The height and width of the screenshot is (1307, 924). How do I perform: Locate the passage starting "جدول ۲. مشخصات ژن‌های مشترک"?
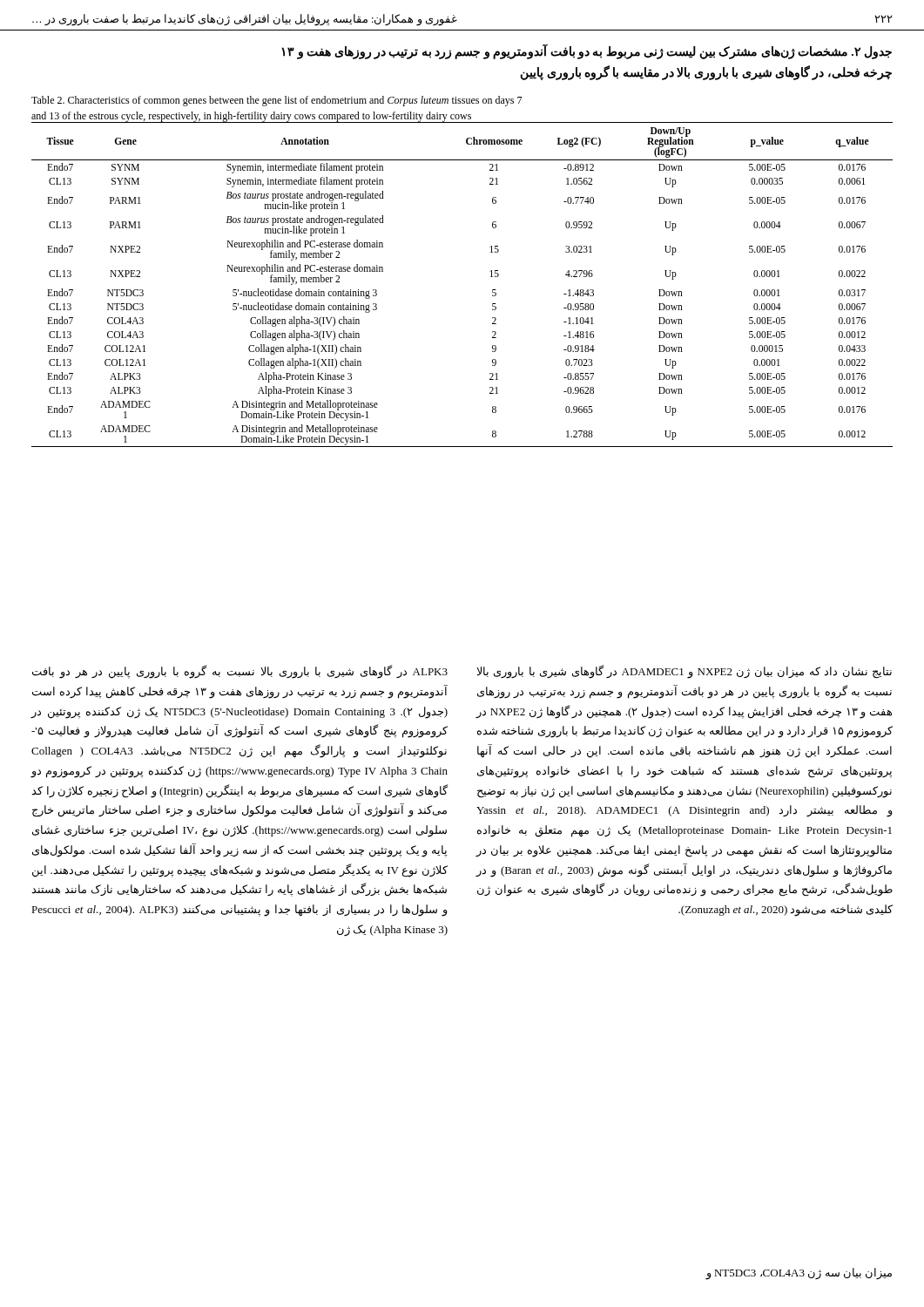click(587, 62)
